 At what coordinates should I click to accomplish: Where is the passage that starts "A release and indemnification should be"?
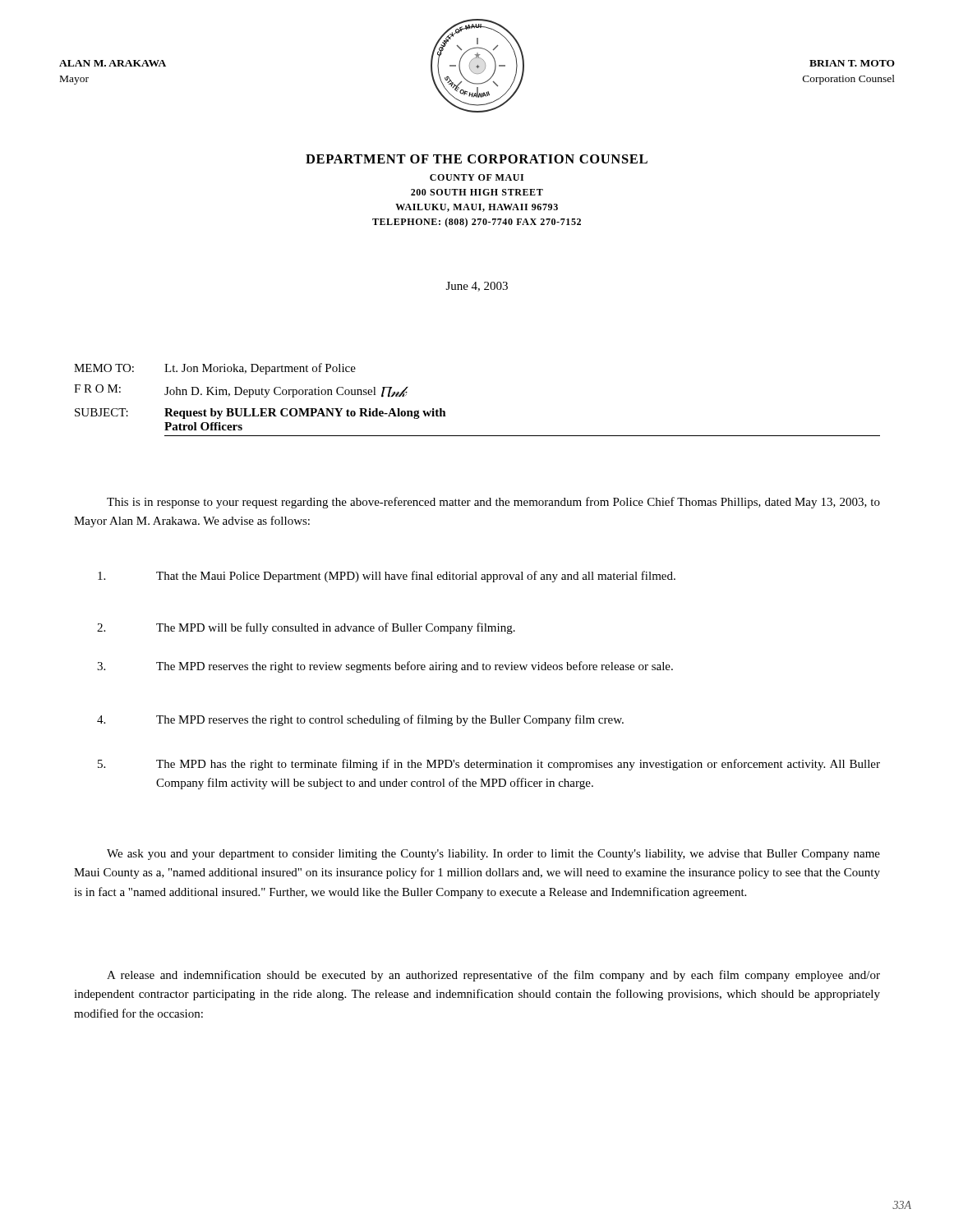point(477,994)
